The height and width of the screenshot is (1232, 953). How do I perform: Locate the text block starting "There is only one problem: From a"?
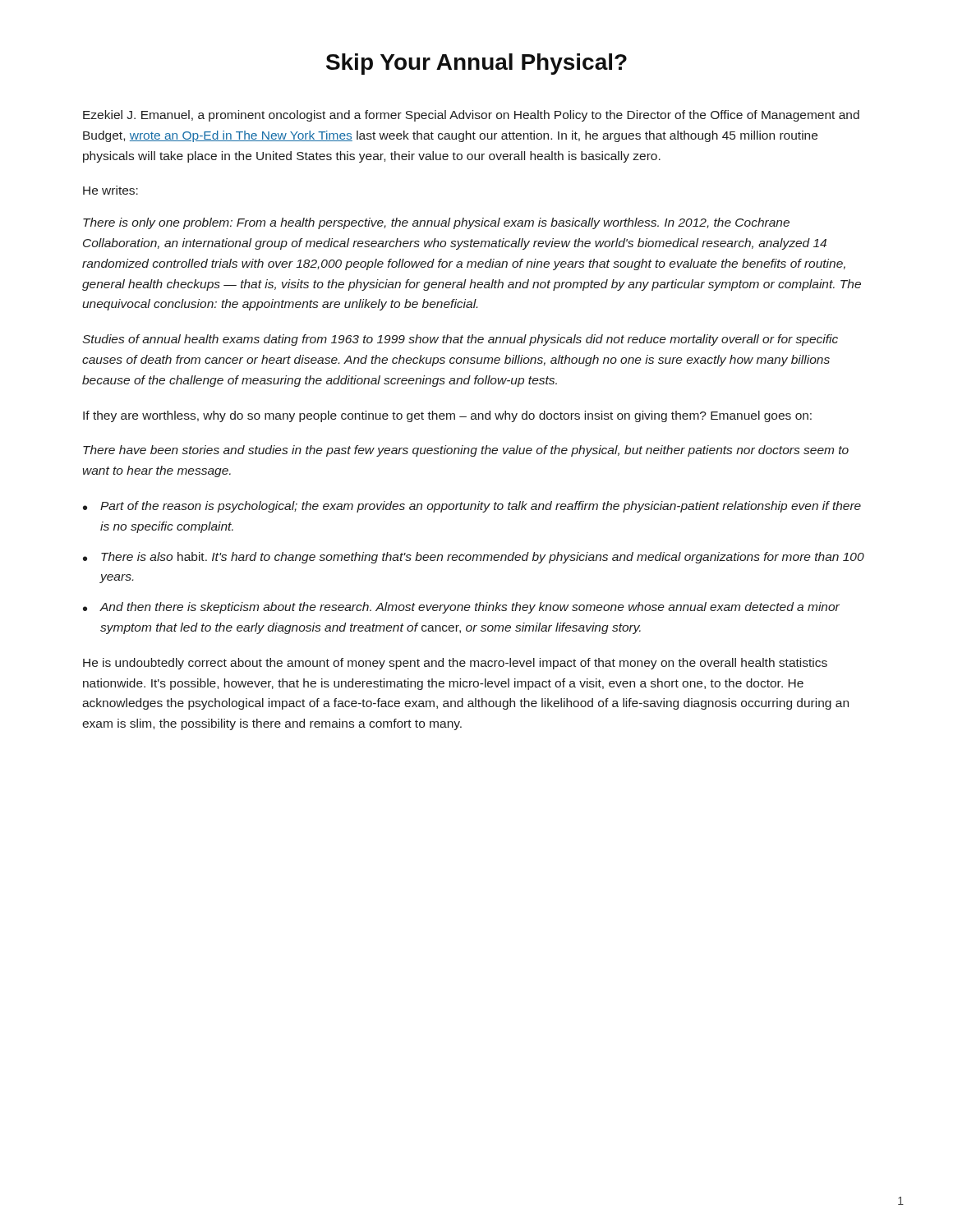(x=472, y=263)
